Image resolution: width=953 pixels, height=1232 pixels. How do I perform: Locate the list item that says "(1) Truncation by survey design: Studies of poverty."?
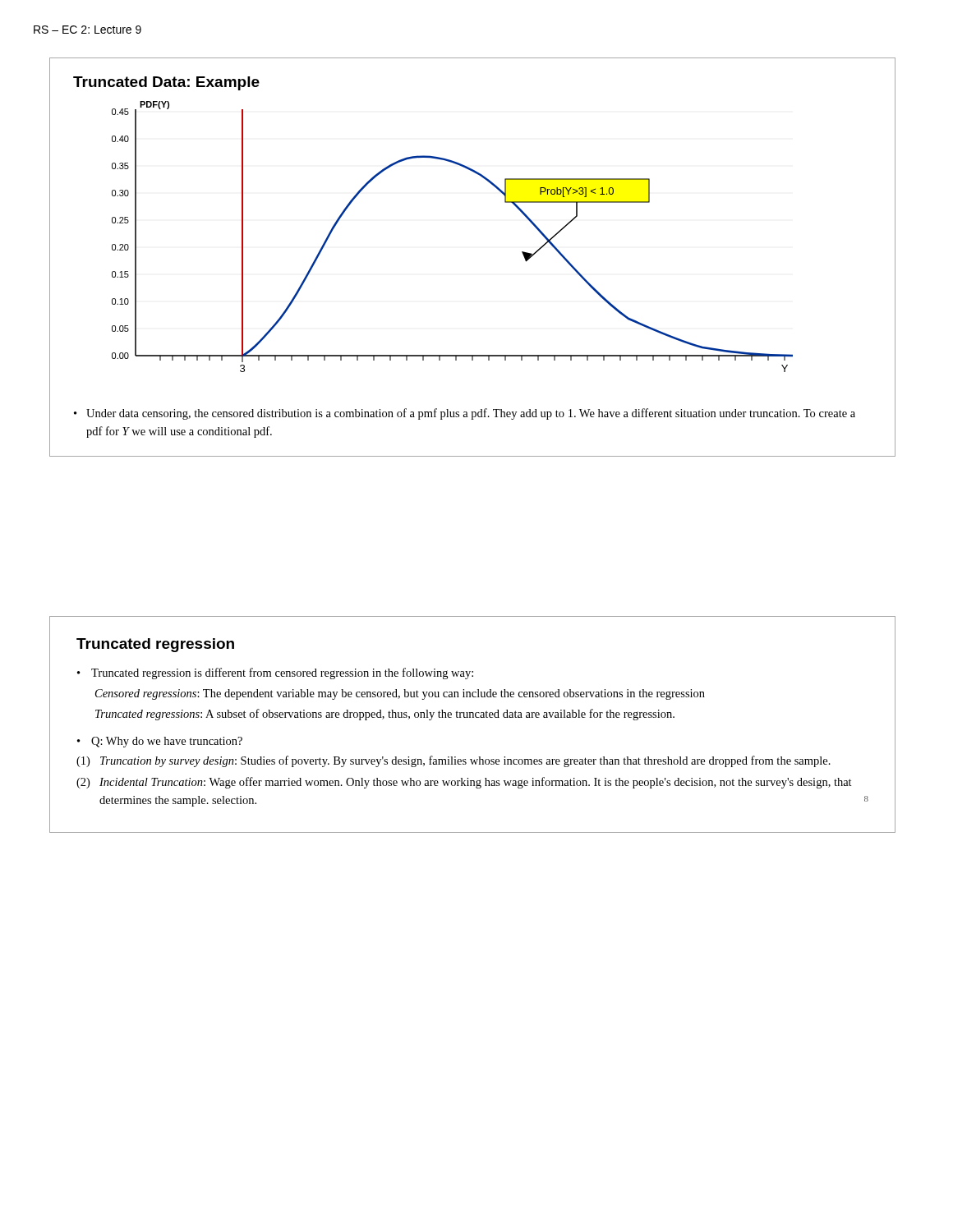[x=454, y=761]
